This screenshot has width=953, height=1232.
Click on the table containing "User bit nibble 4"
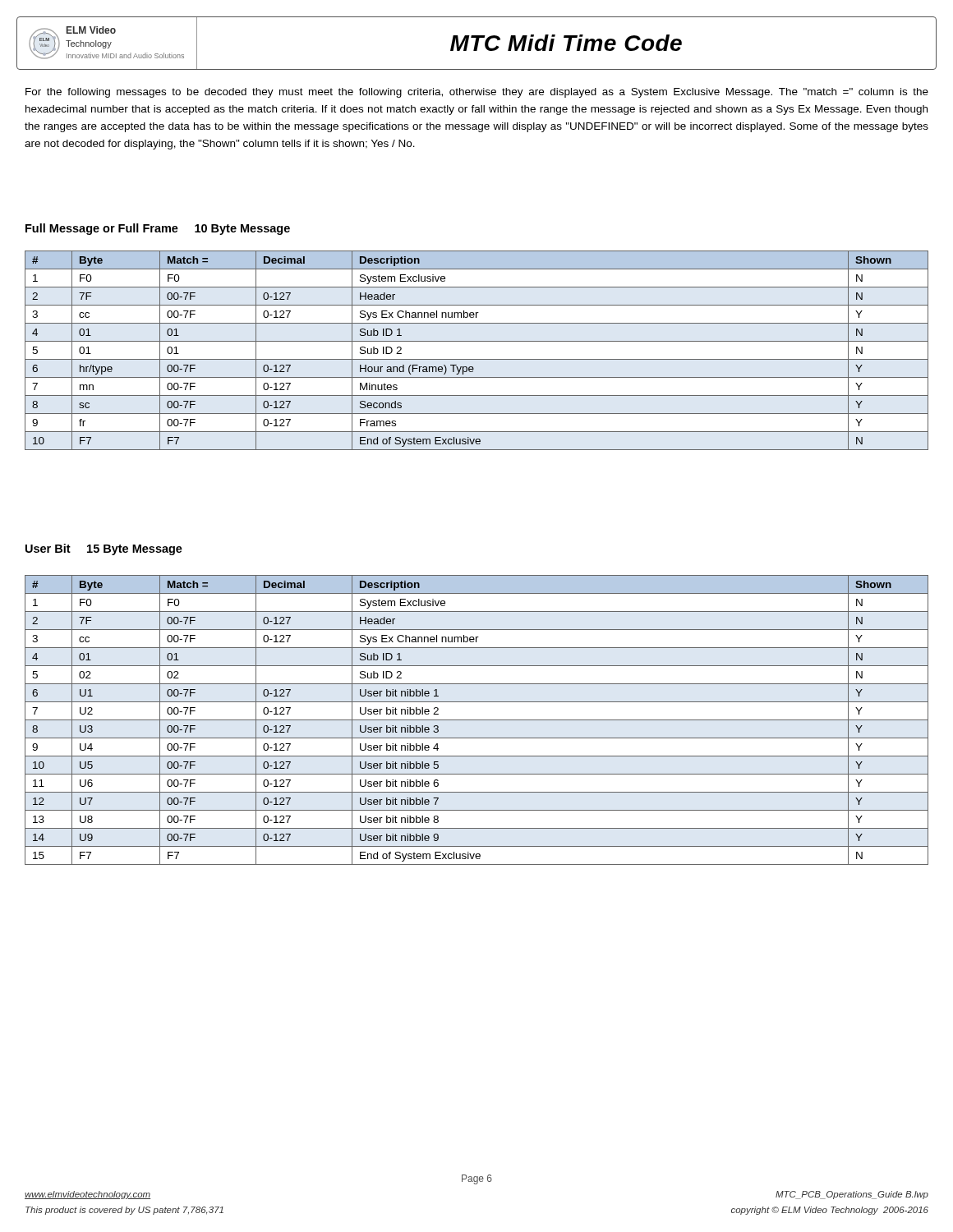click(476, 720)
